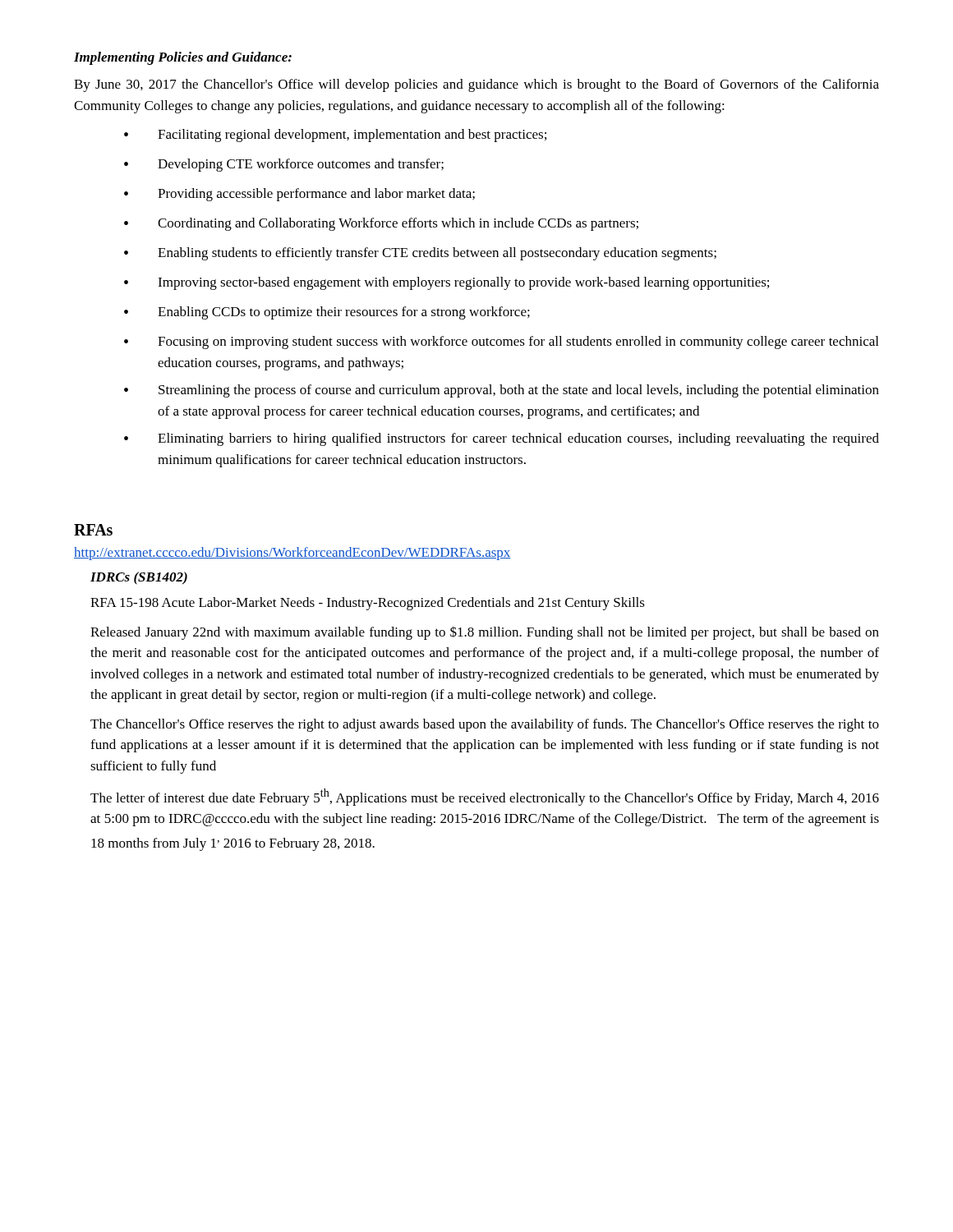Where does it say "IDRCs (SB1402)"?

click(x=139, y=577)
